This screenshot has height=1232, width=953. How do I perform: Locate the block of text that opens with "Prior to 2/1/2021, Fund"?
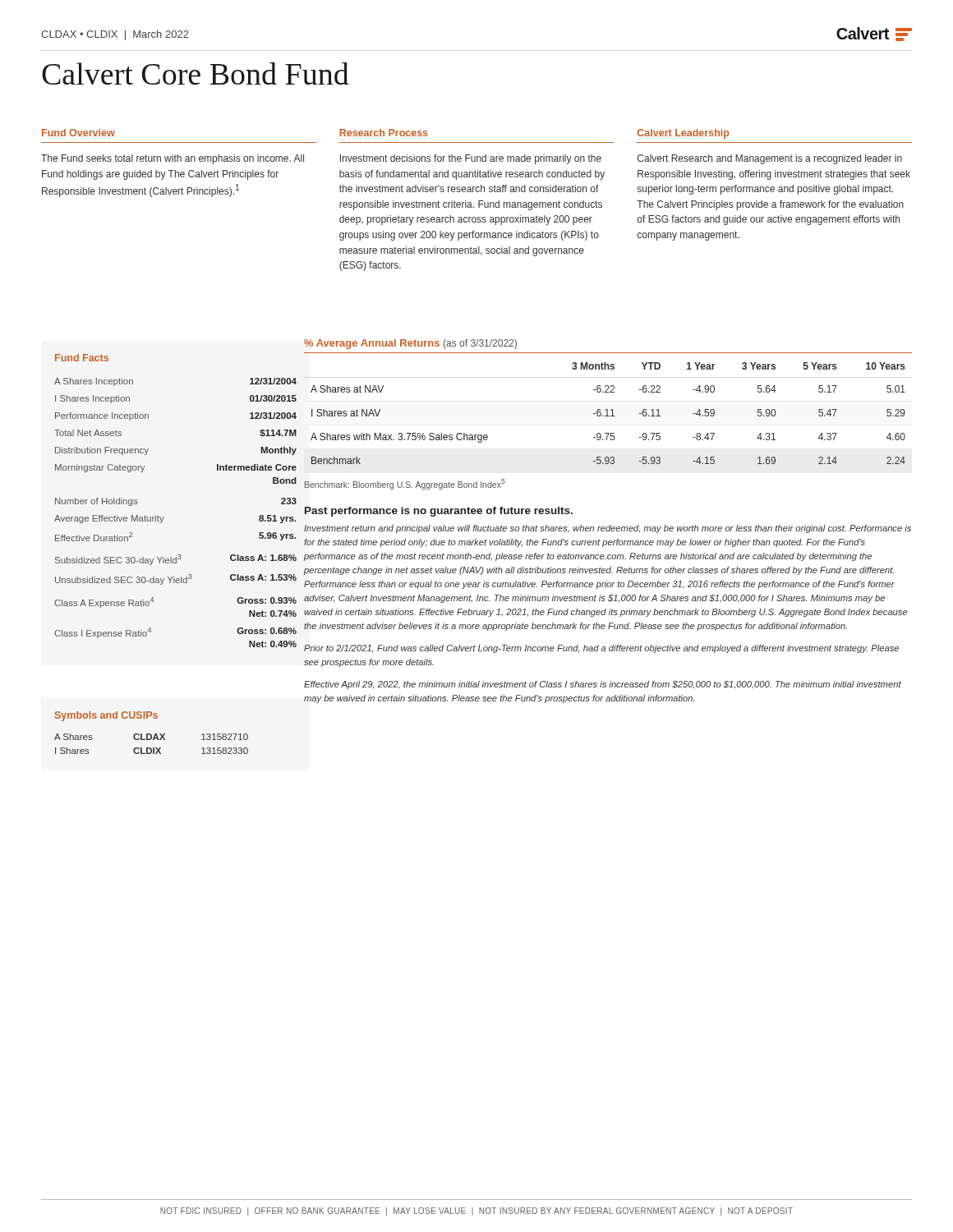pos(602,655)
